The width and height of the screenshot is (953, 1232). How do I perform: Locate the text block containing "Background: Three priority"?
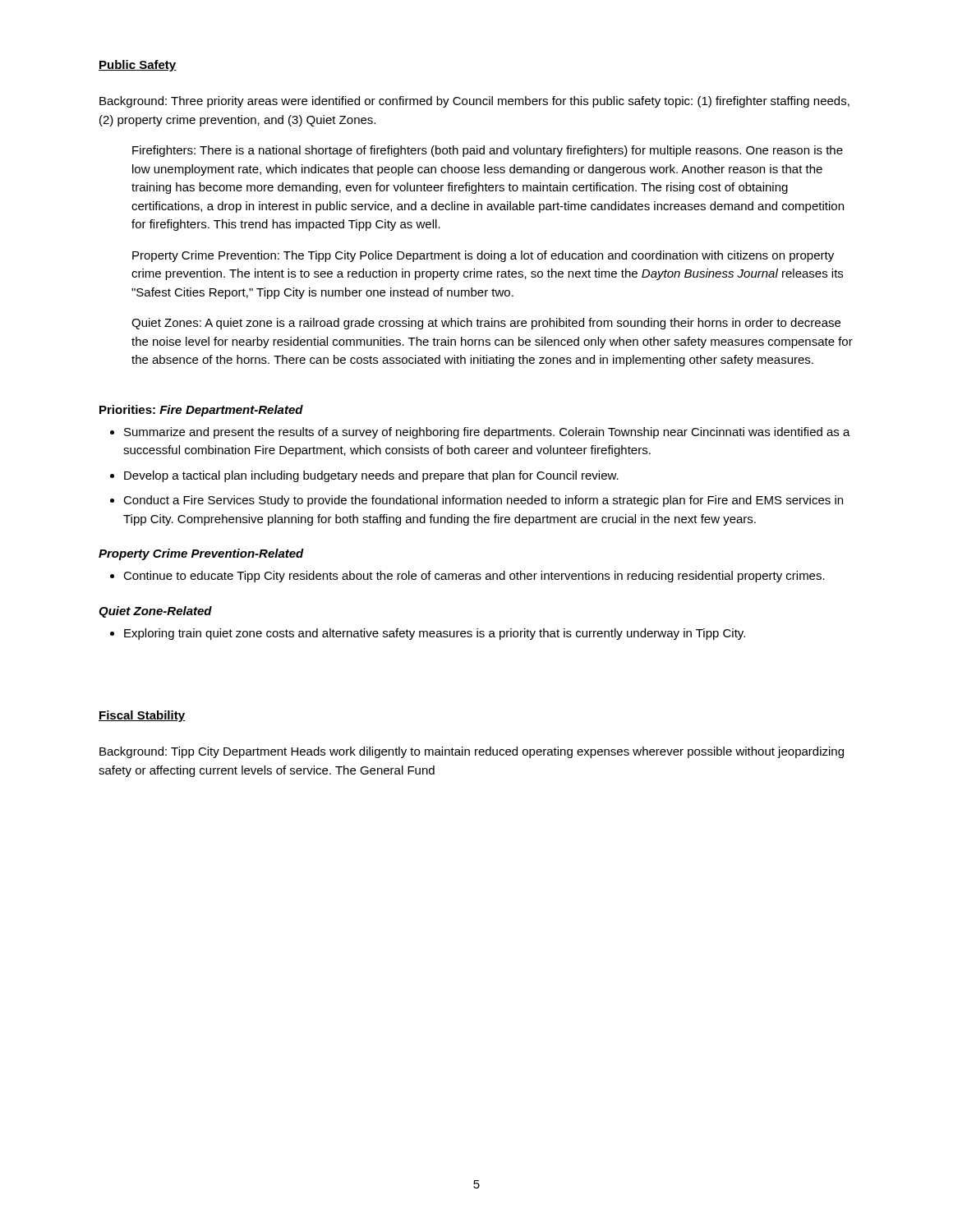476,111
